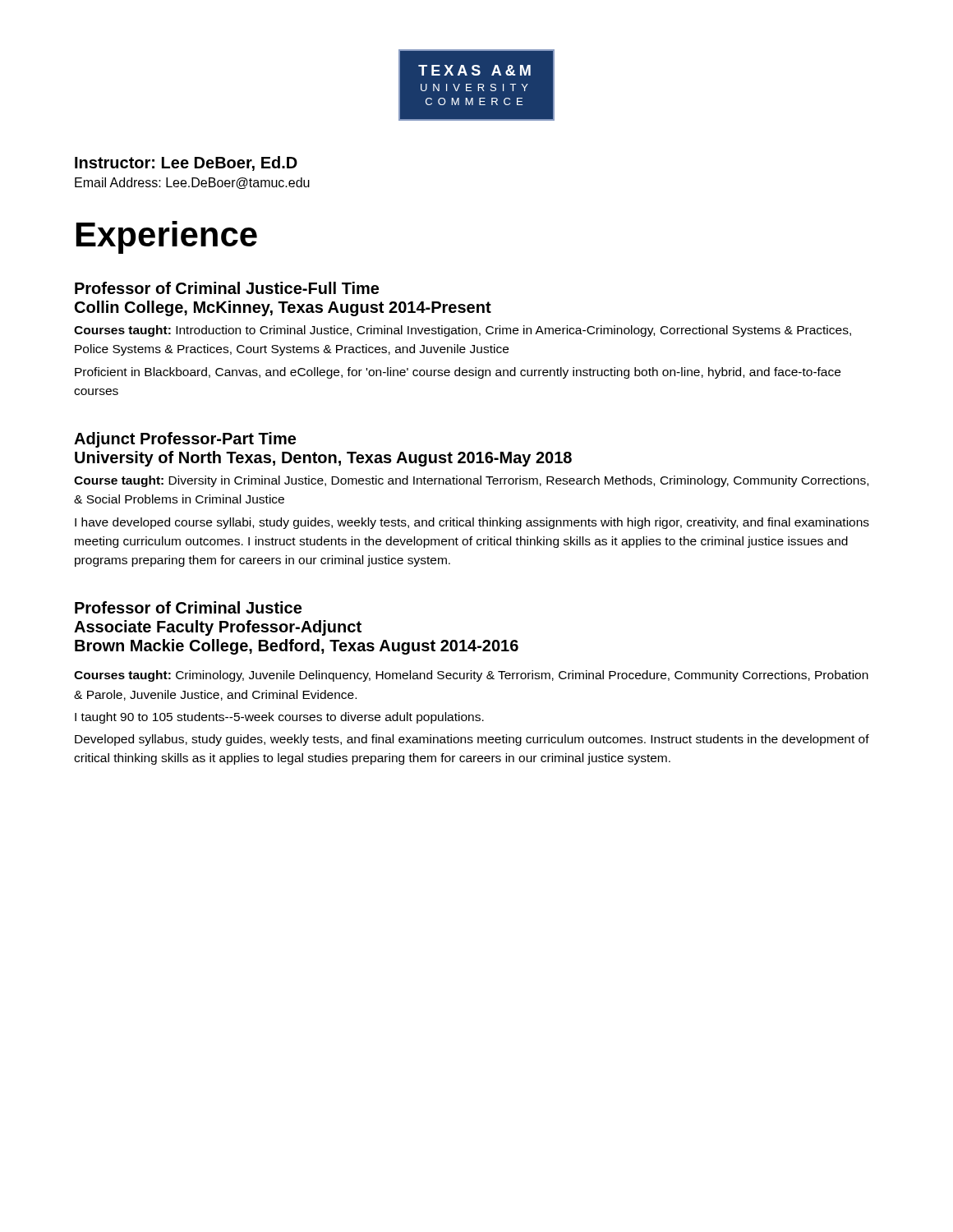Point to the block starting "Courses taught: Criminology, Juvenile"
The image size is (953, 1232).
pos(476,717)
